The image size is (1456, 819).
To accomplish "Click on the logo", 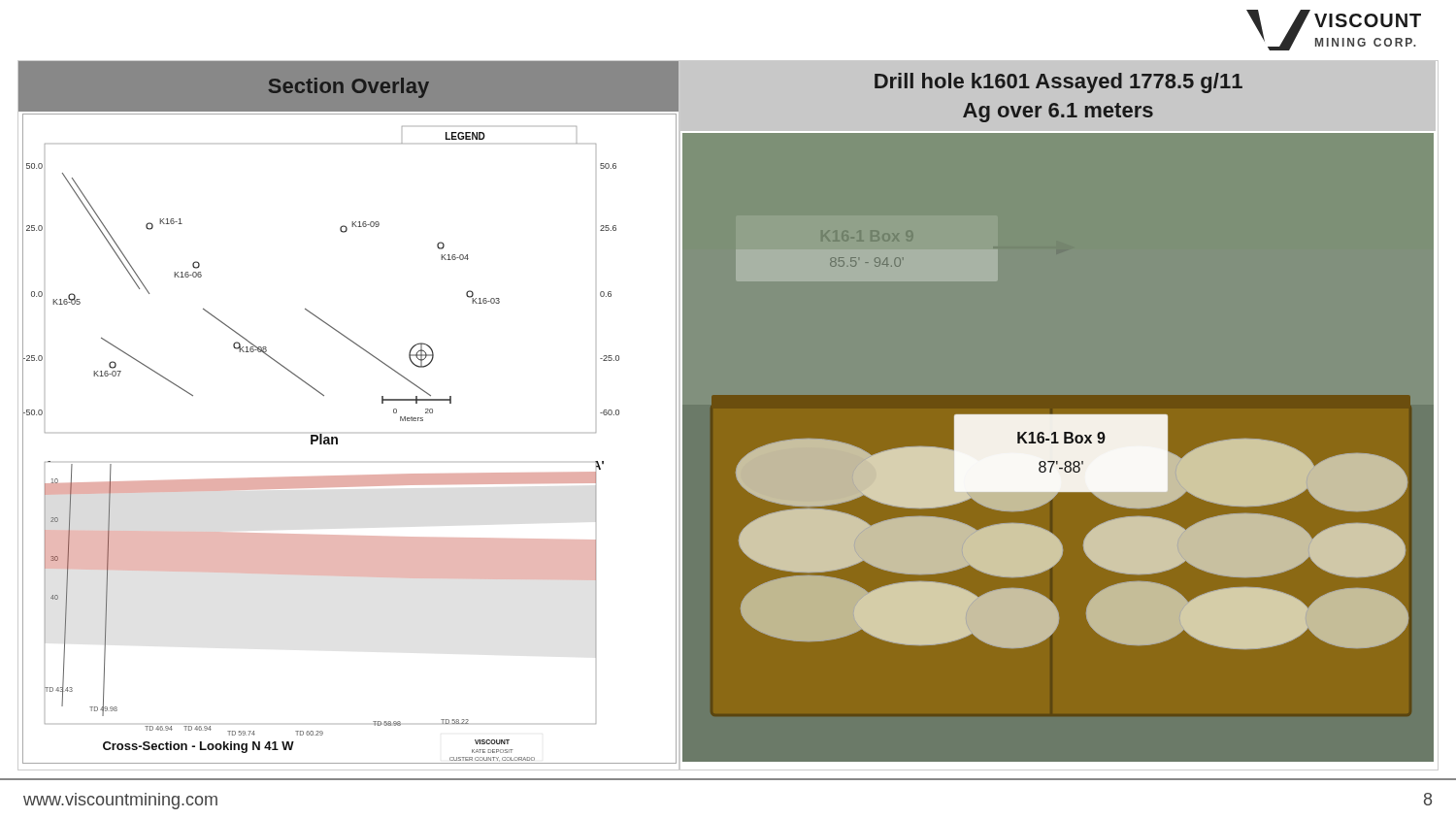I will [x=1341, y=30].
